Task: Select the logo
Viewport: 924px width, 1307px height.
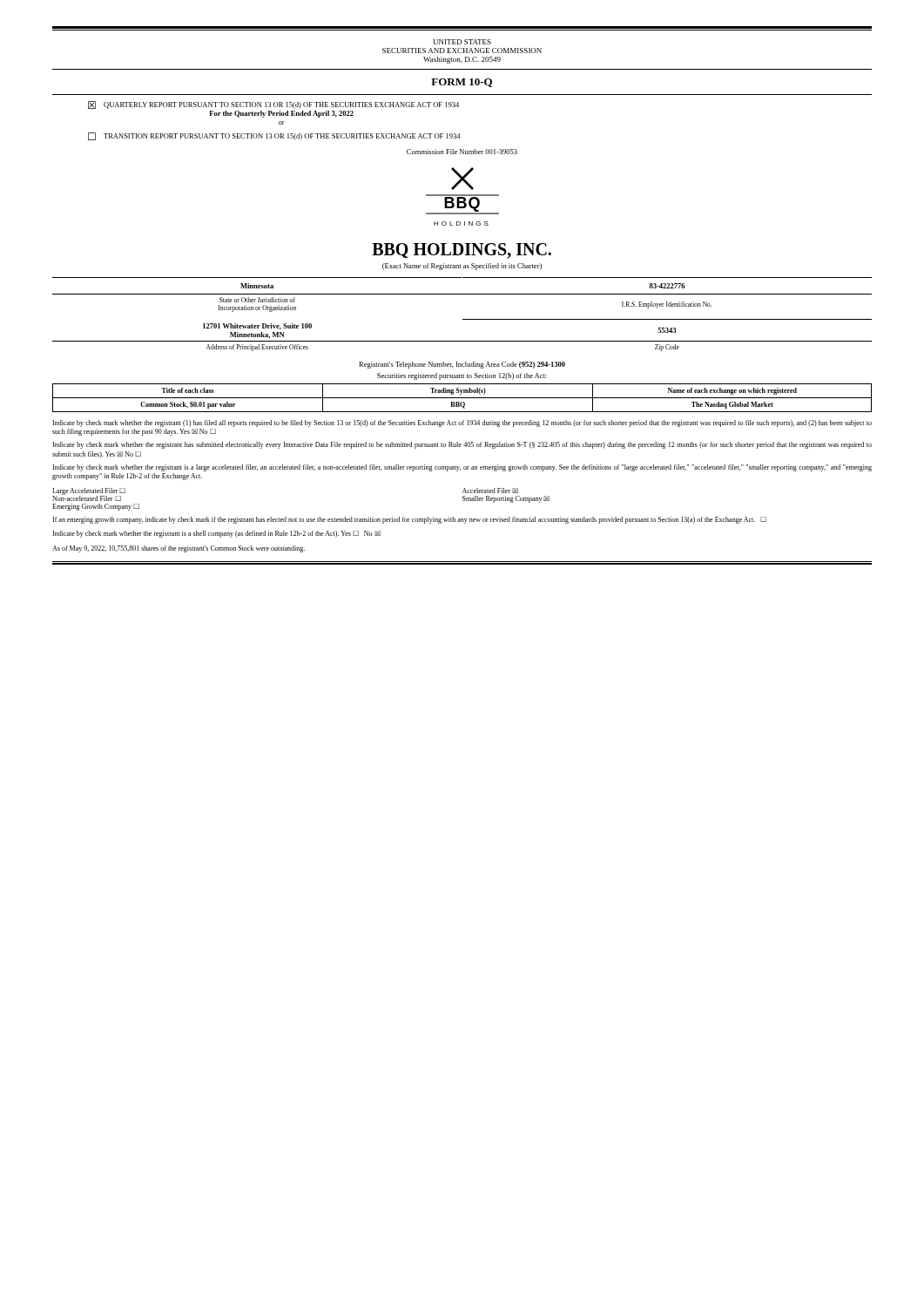Action: [462, 200]
